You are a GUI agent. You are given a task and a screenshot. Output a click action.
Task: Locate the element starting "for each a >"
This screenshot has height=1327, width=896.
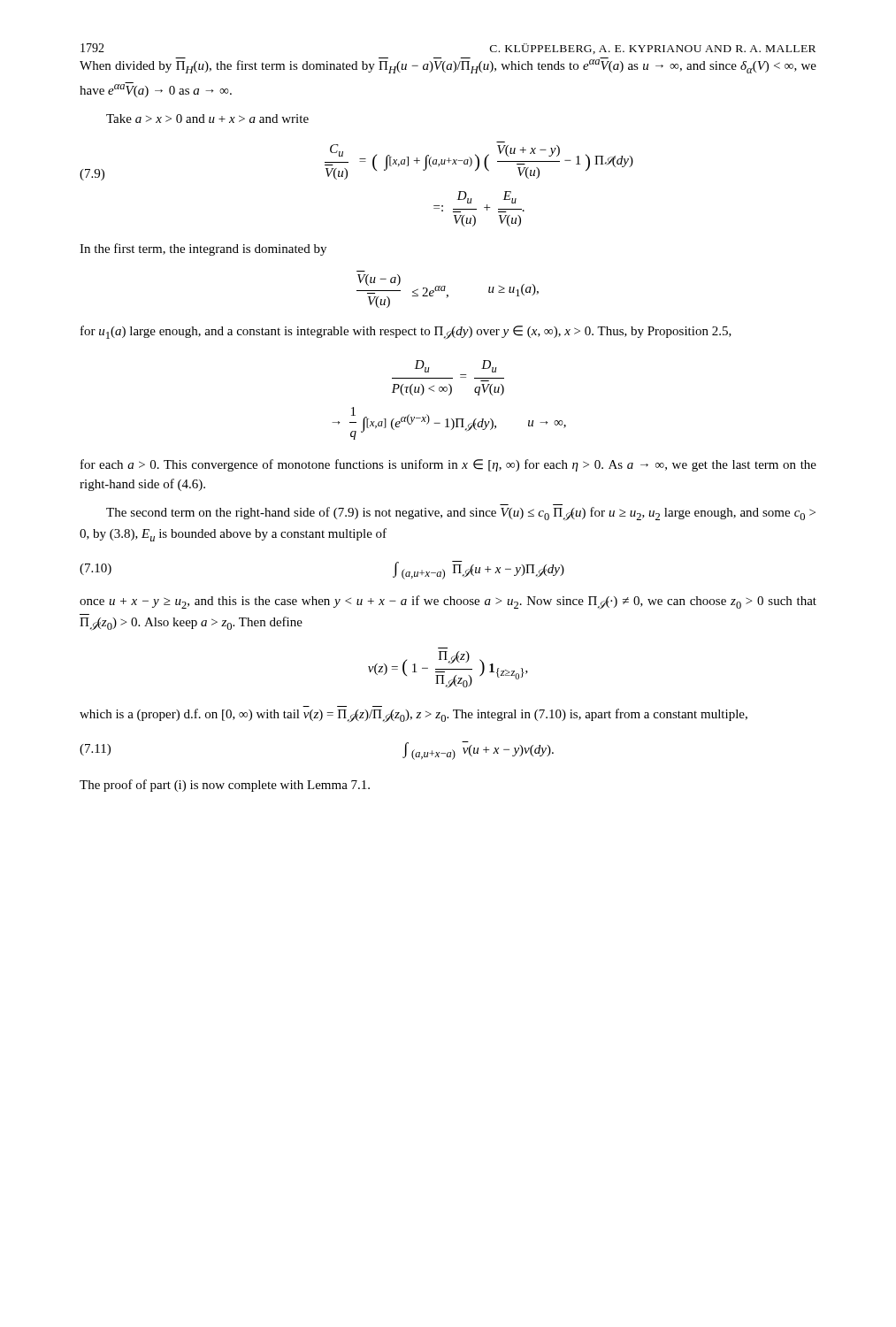[448, 474]
